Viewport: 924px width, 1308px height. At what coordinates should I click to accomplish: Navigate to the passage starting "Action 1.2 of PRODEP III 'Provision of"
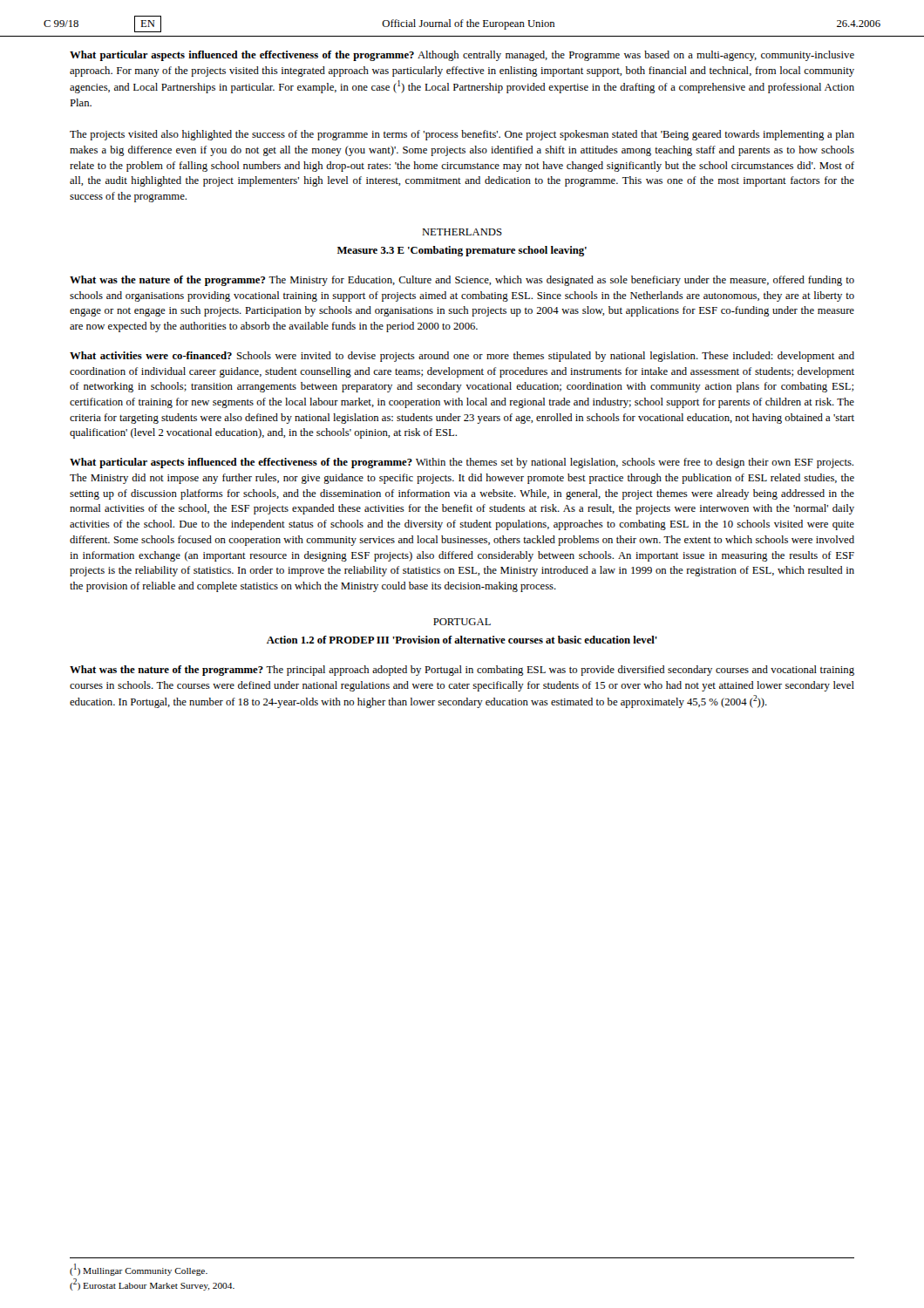[x=462, y=640]
